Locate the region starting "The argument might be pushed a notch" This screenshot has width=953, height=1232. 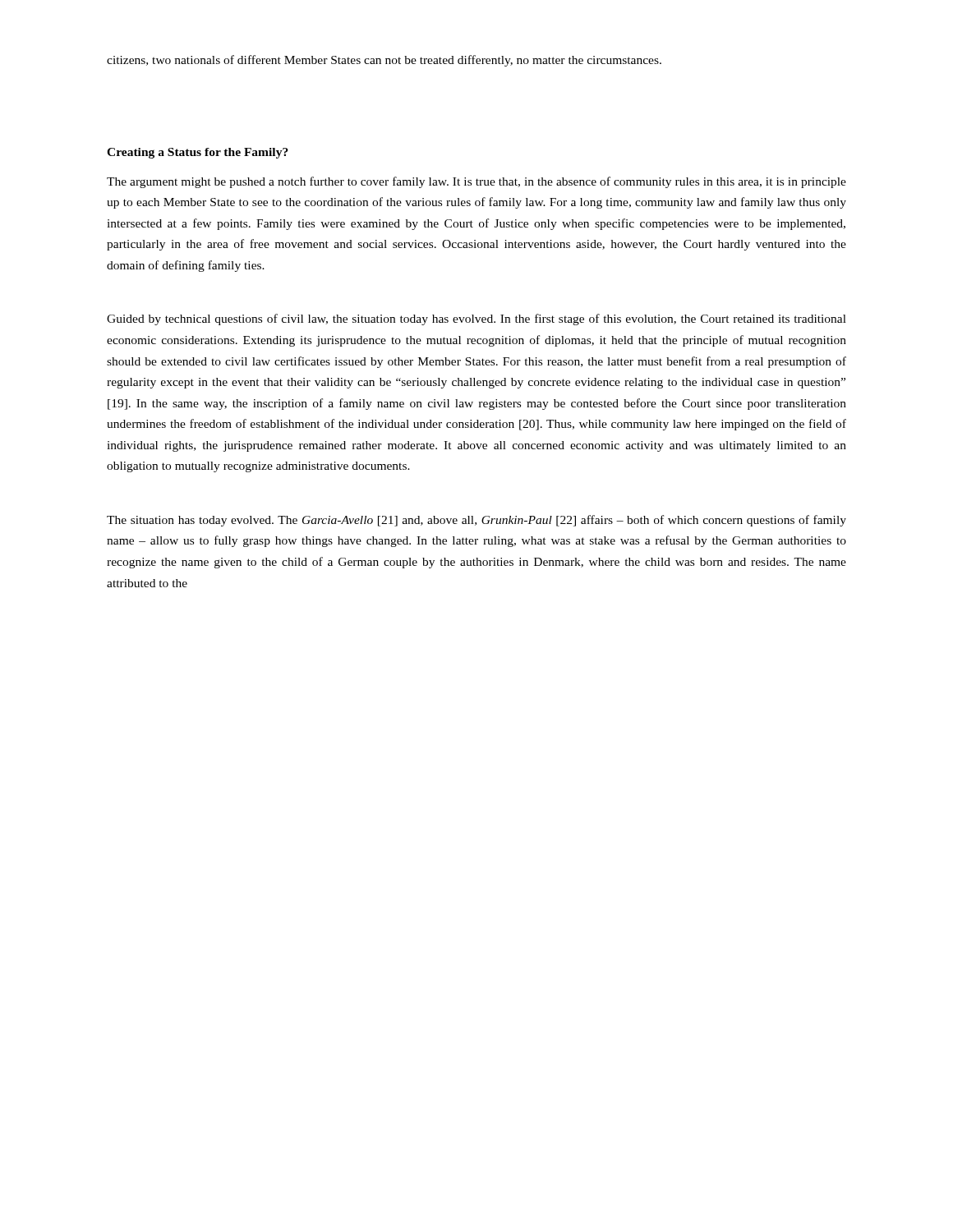coord(476,223)
